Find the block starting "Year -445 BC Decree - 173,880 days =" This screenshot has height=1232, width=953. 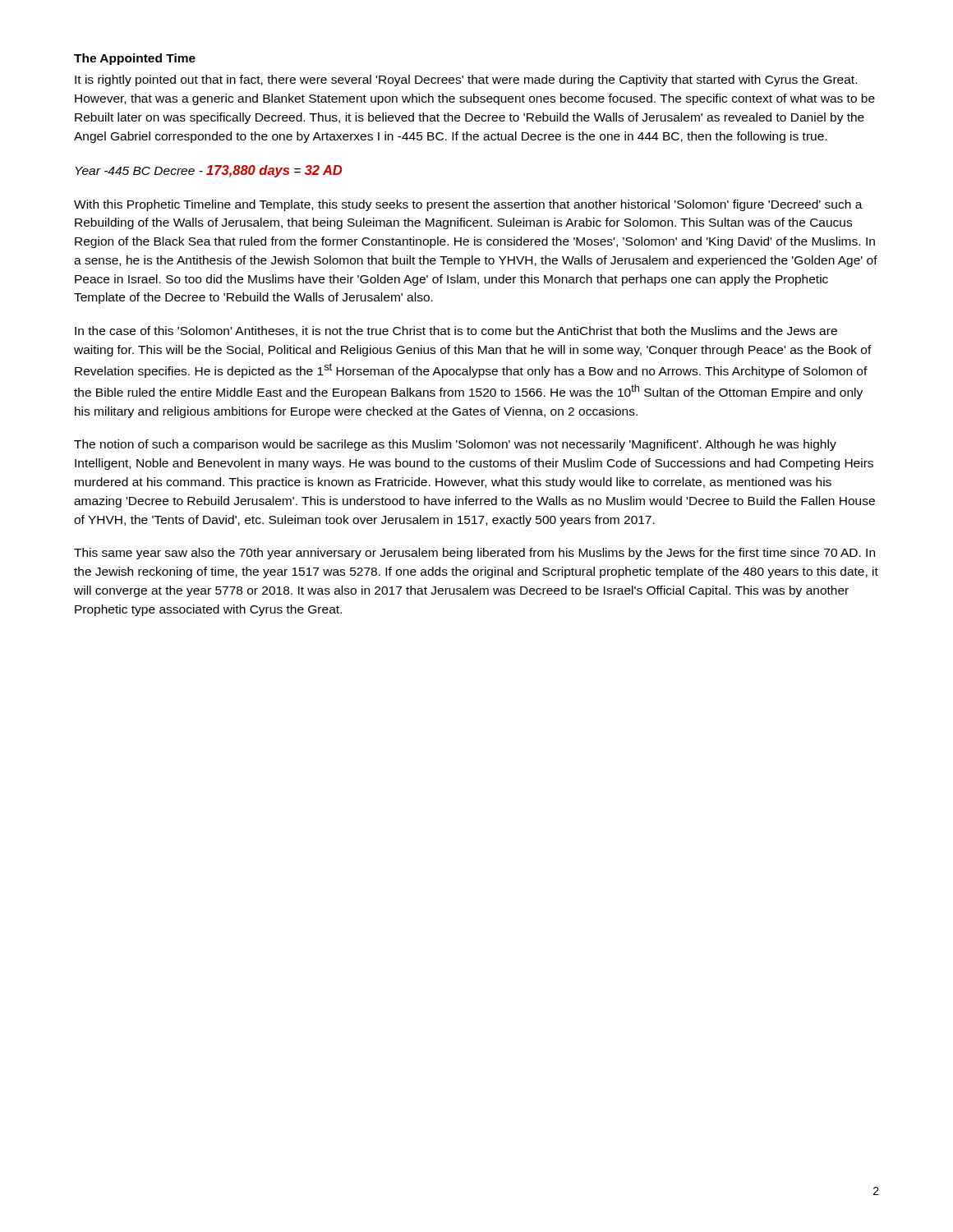pyautogui.click(x=208, y=170)
